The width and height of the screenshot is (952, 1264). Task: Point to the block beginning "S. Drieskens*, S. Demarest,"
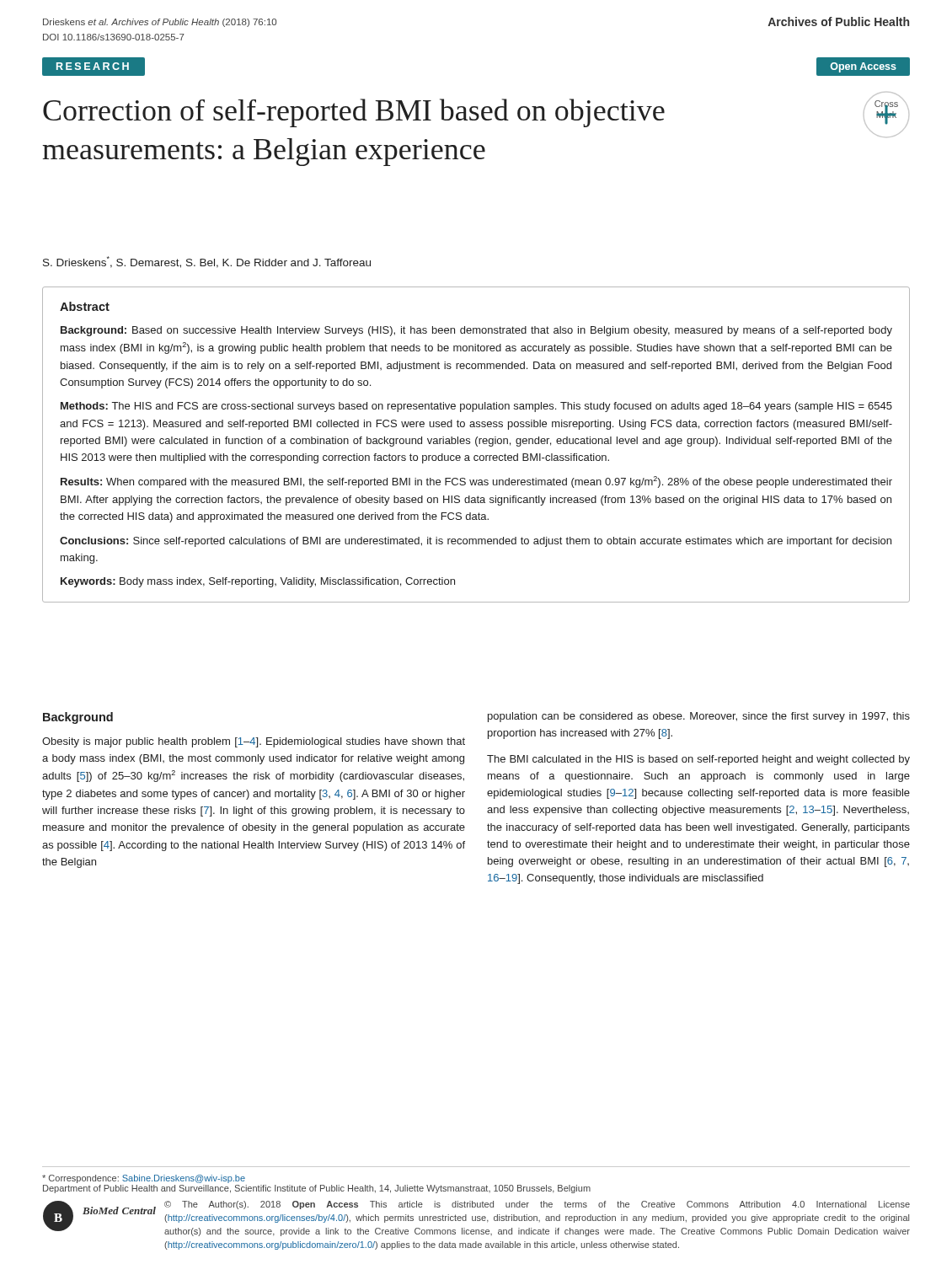click(x=207, y=261)
